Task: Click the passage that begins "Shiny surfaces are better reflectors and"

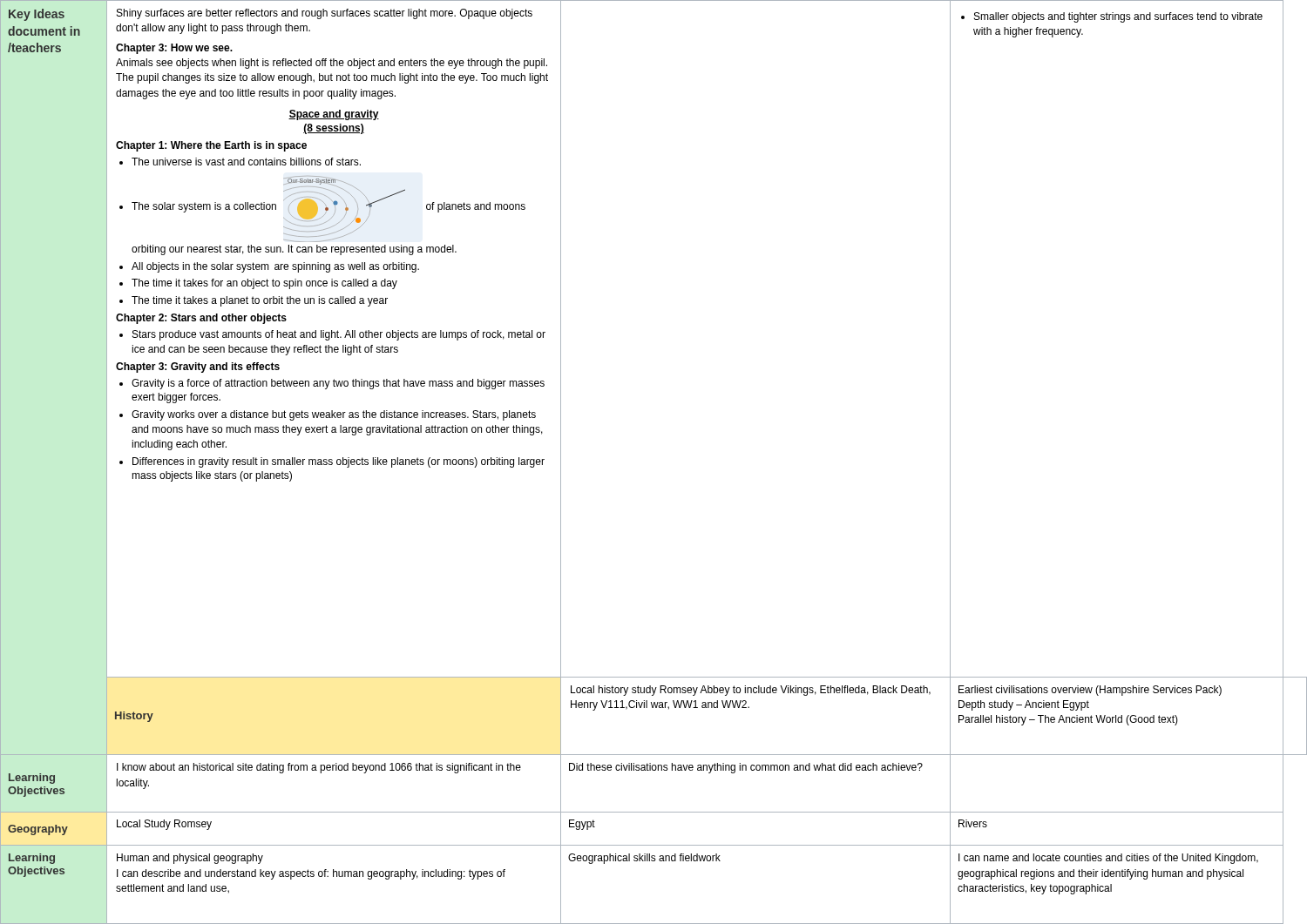Action: coord(324,21)
